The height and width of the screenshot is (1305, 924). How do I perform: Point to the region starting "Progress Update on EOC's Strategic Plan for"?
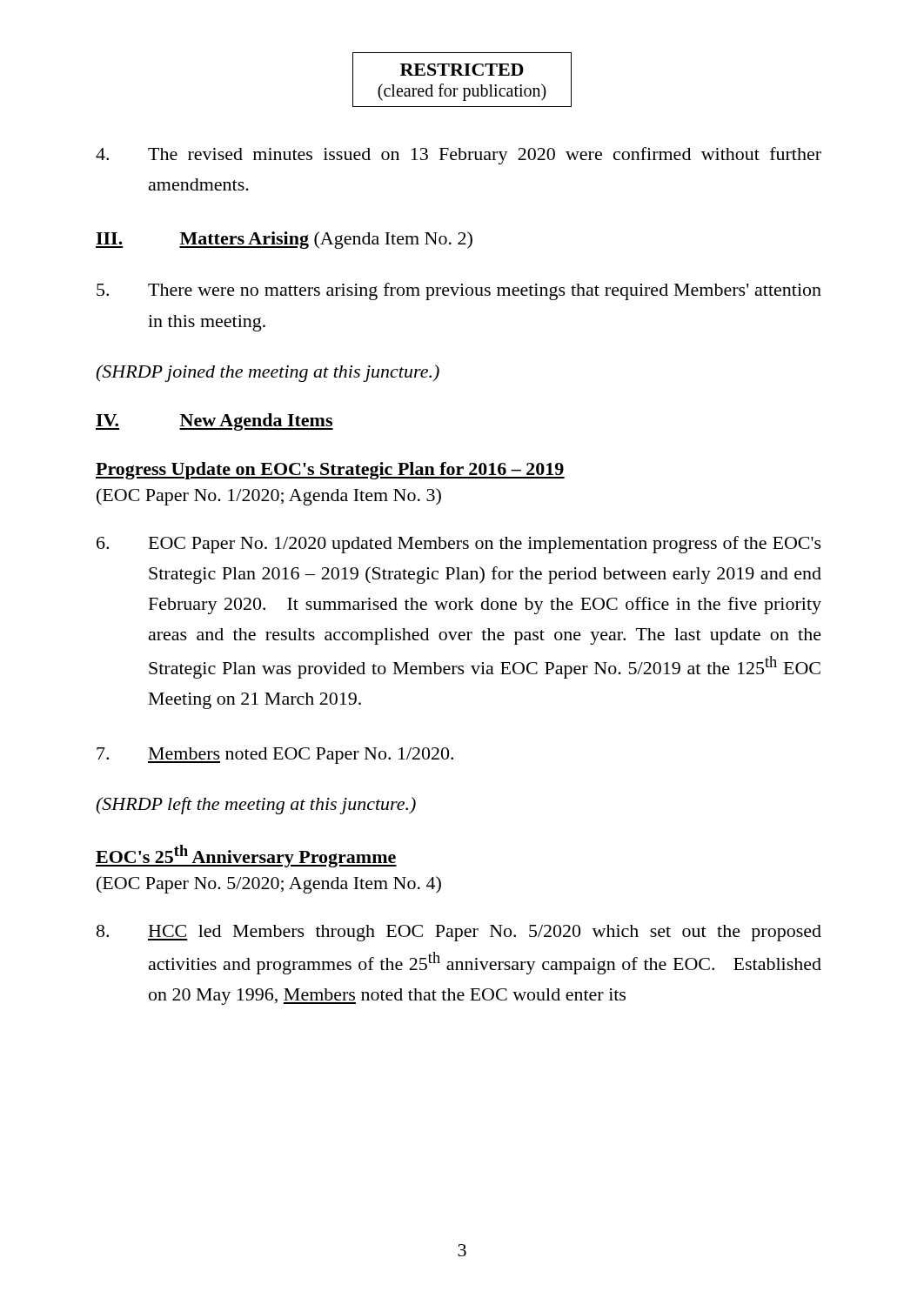pos(330,468)
